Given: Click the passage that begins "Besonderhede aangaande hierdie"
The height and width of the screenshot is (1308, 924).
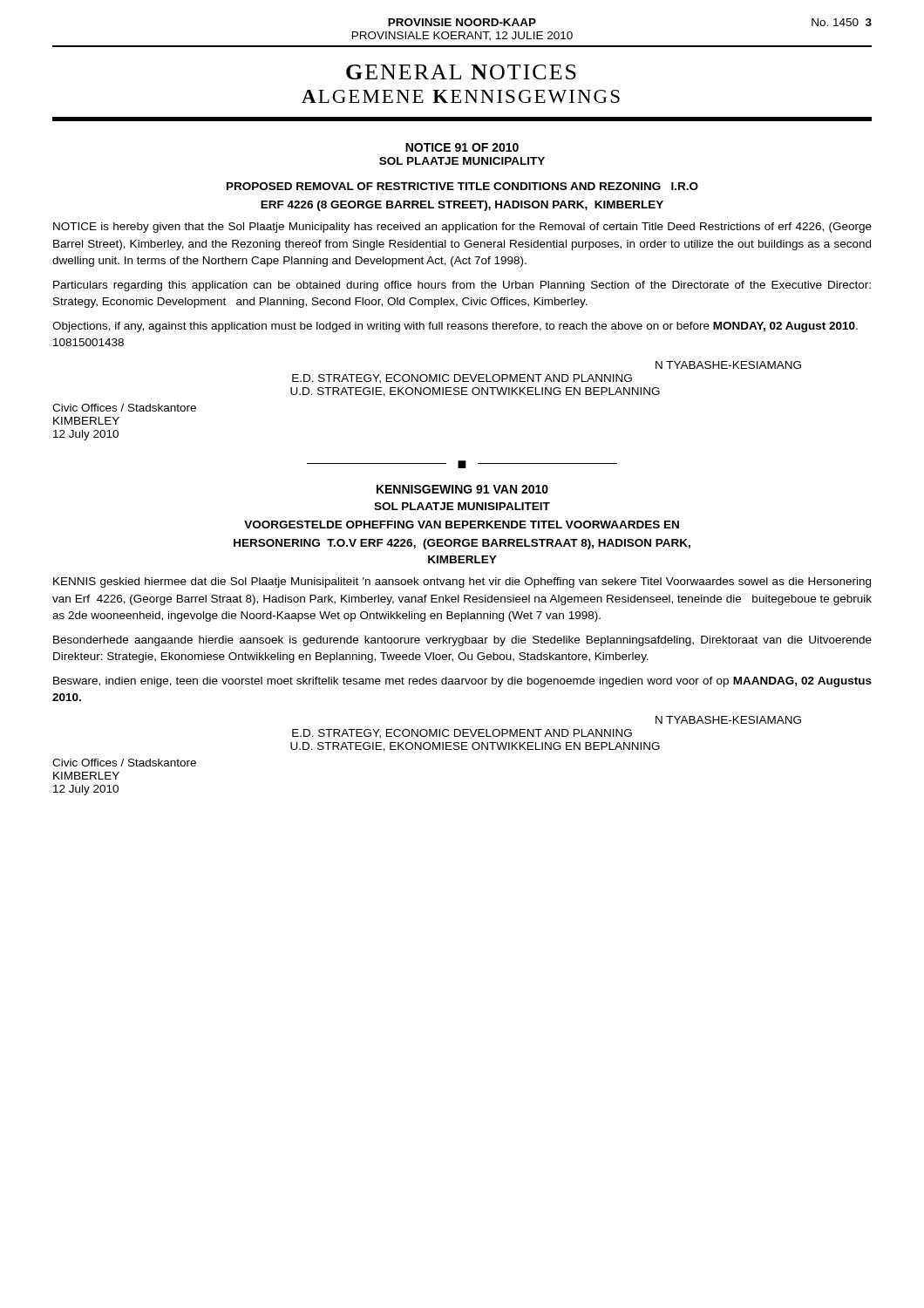Looking at the screenshot, I should (x=462, y=648).
